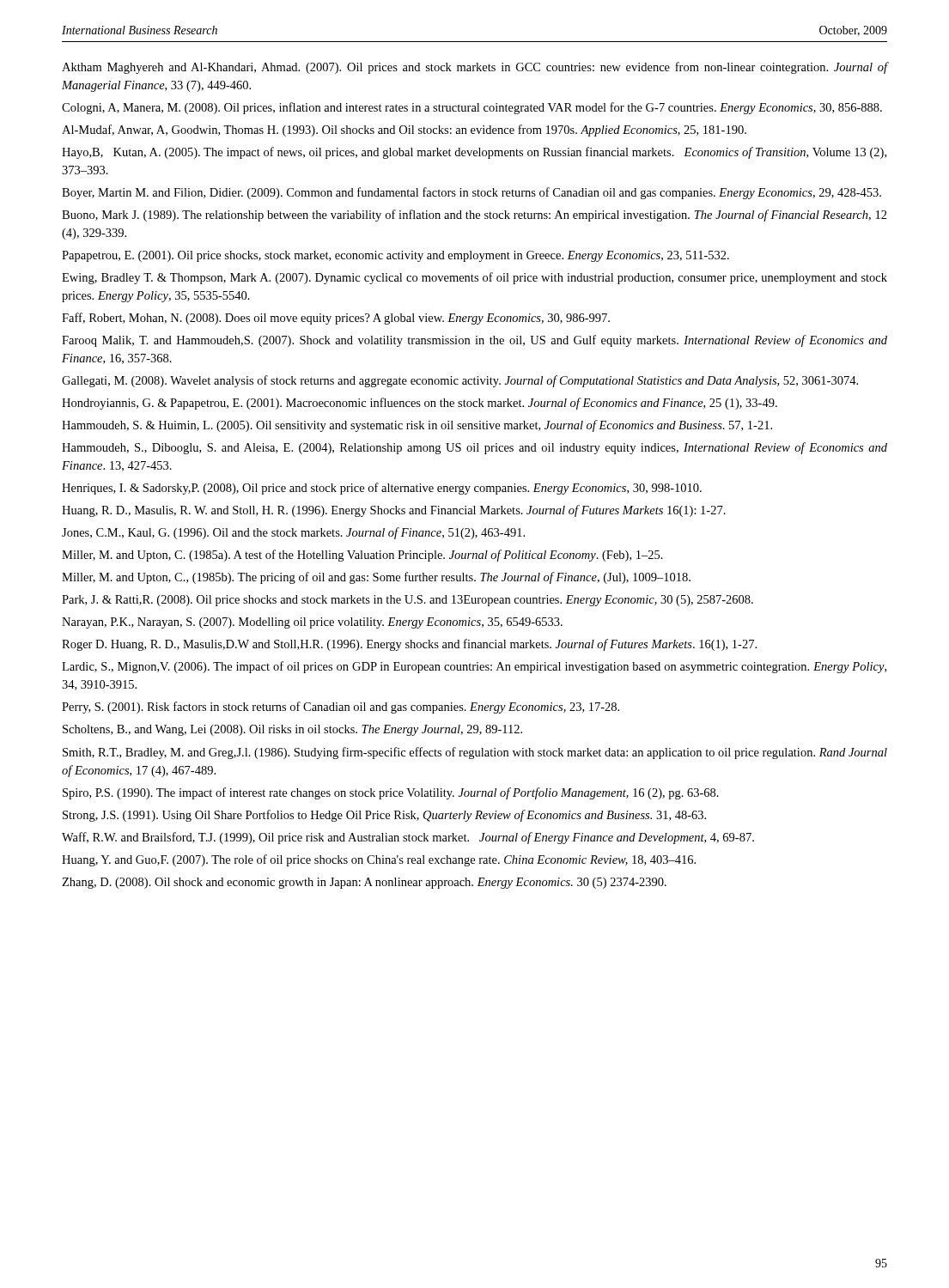Locate the region starting "Lardic, S., Mignon,V. (2006)."
The width and height of the screenshot is (949, 1288).
(x=474, y=676)
